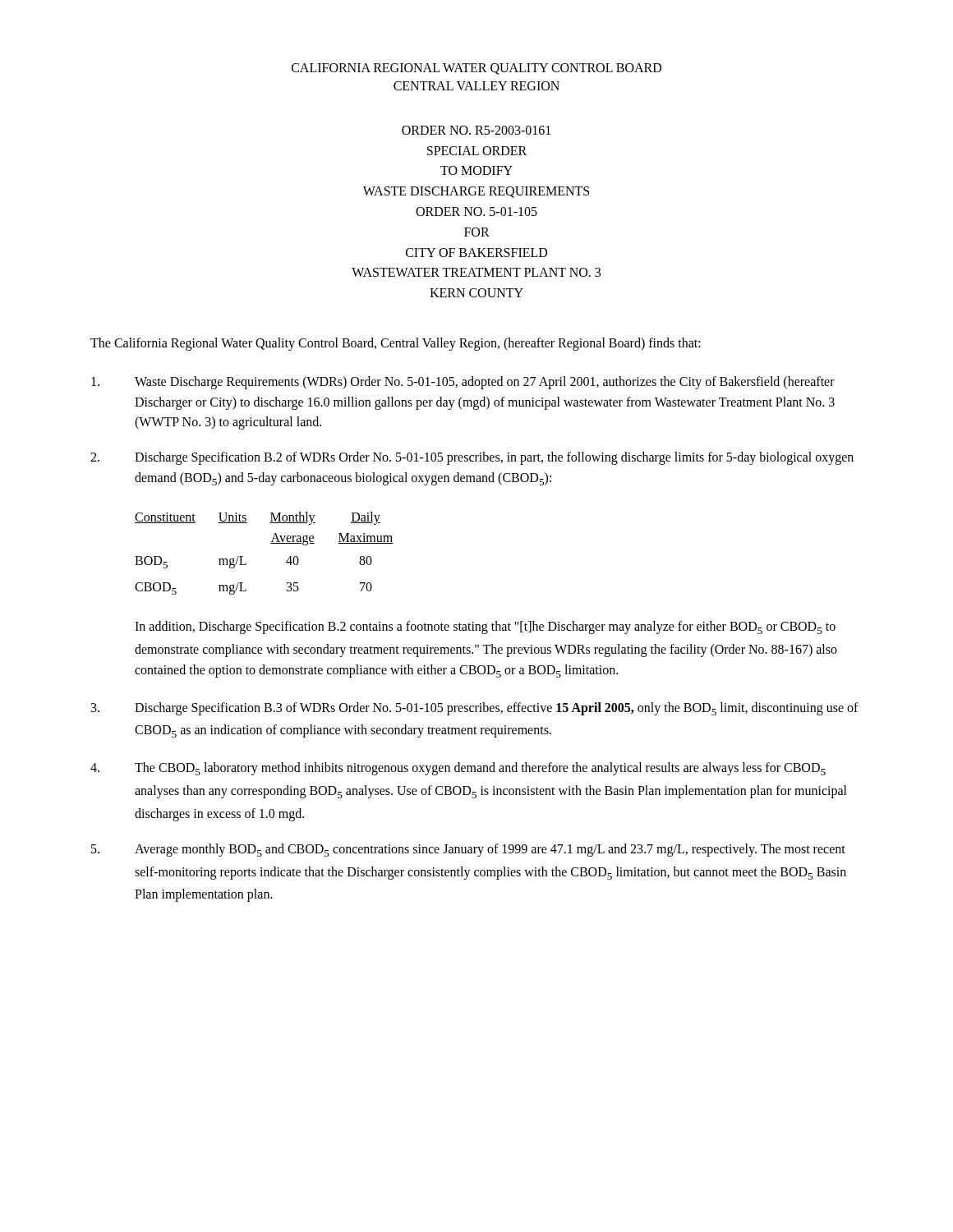Navigate to the block starting "4. The CBOD5 laboratory"

[x=476, y=791]
